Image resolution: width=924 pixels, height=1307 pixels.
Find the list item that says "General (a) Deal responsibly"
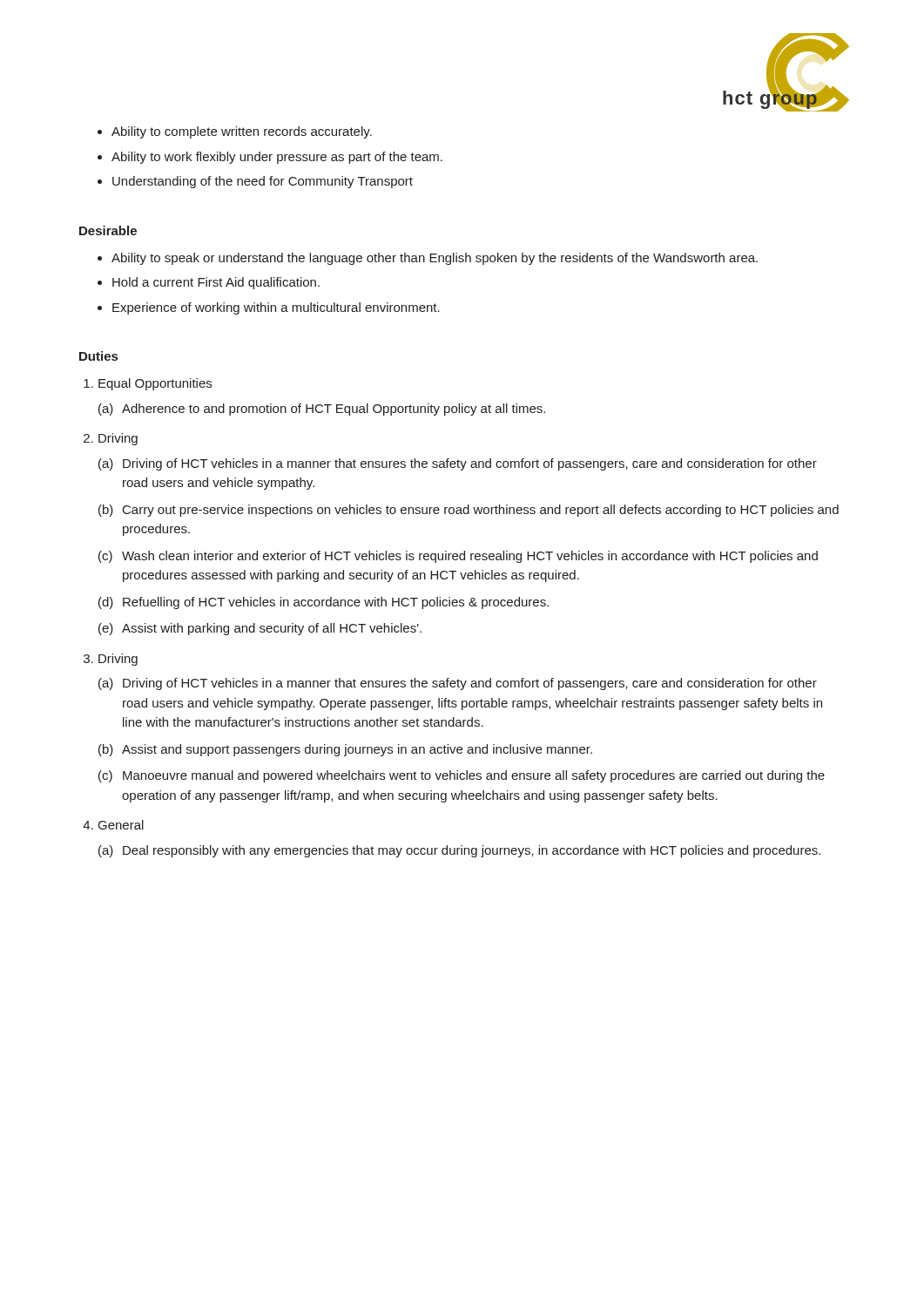point(472,839)
